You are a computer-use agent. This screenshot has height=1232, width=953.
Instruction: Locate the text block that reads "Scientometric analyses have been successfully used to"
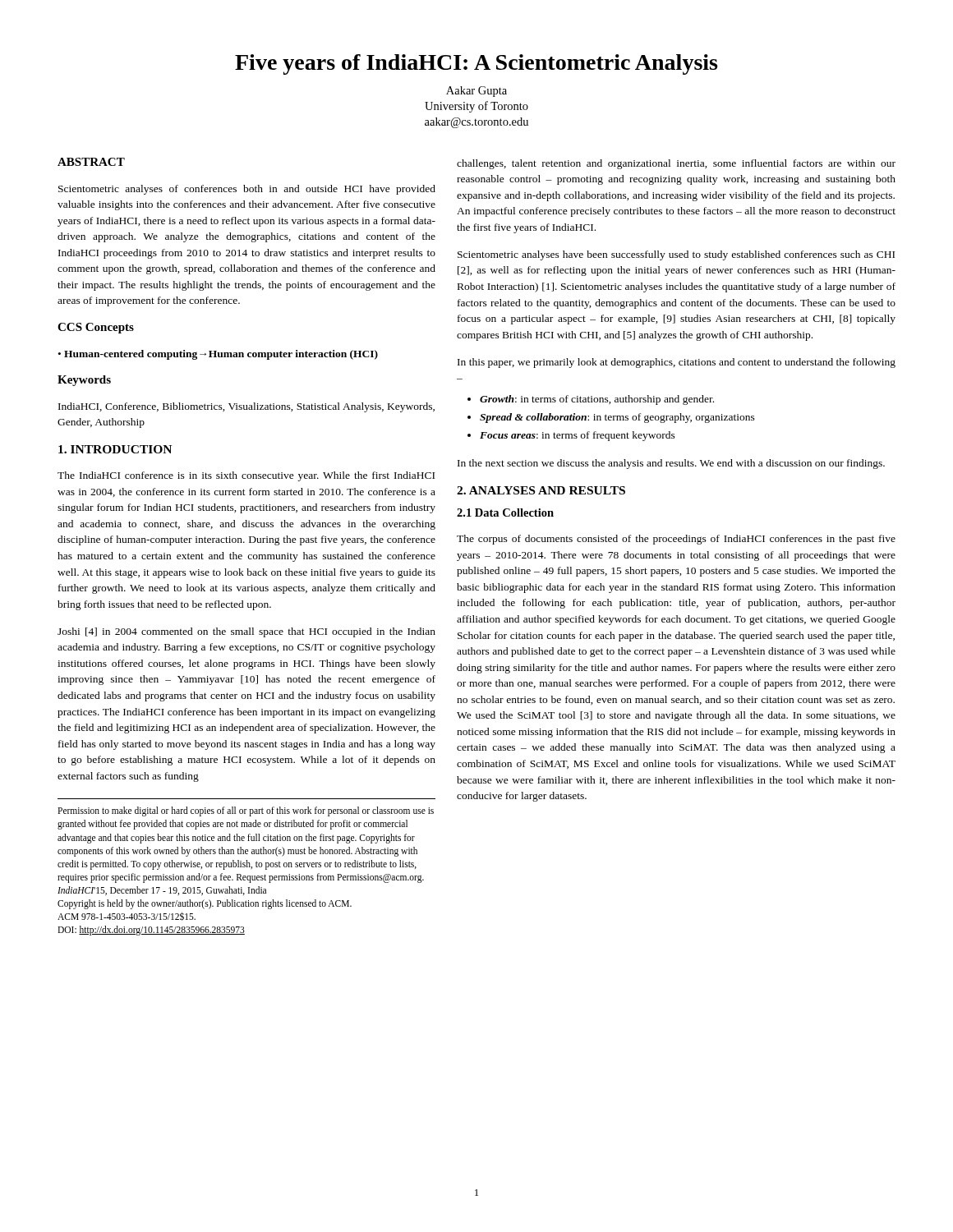[x=676, y=294]
